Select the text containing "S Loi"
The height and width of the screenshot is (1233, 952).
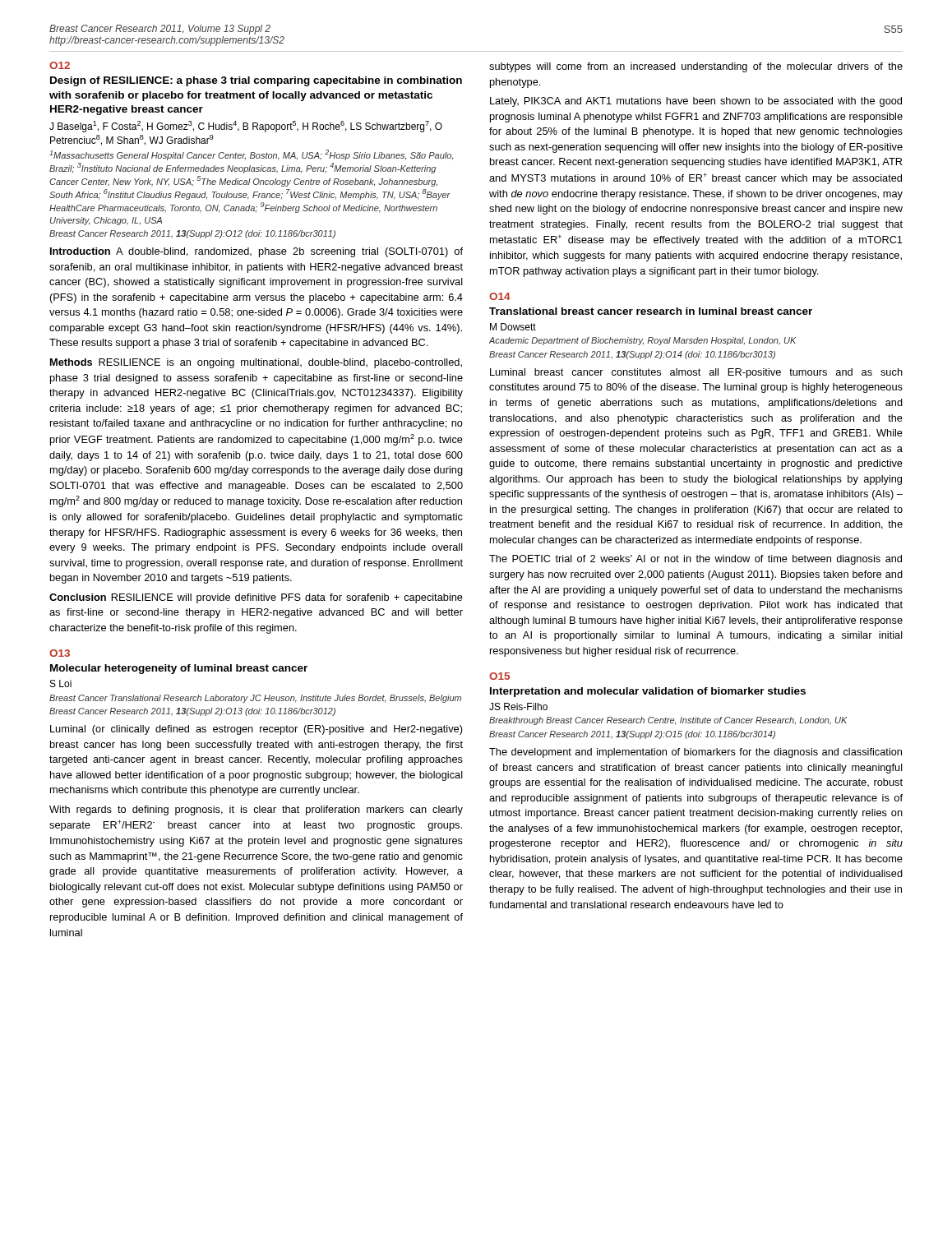[61, 684]
